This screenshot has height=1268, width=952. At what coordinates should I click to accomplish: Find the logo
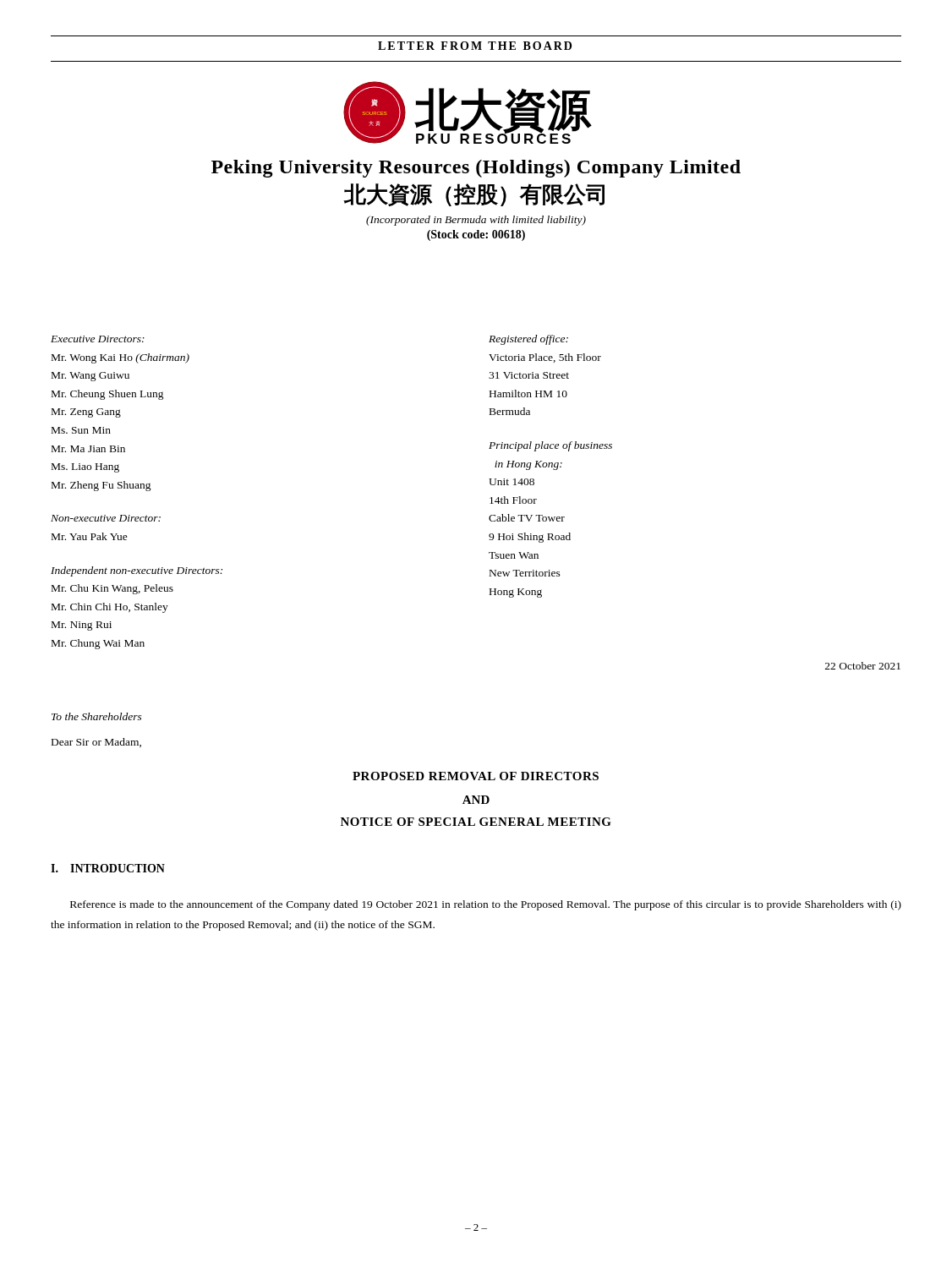point(476,112)
